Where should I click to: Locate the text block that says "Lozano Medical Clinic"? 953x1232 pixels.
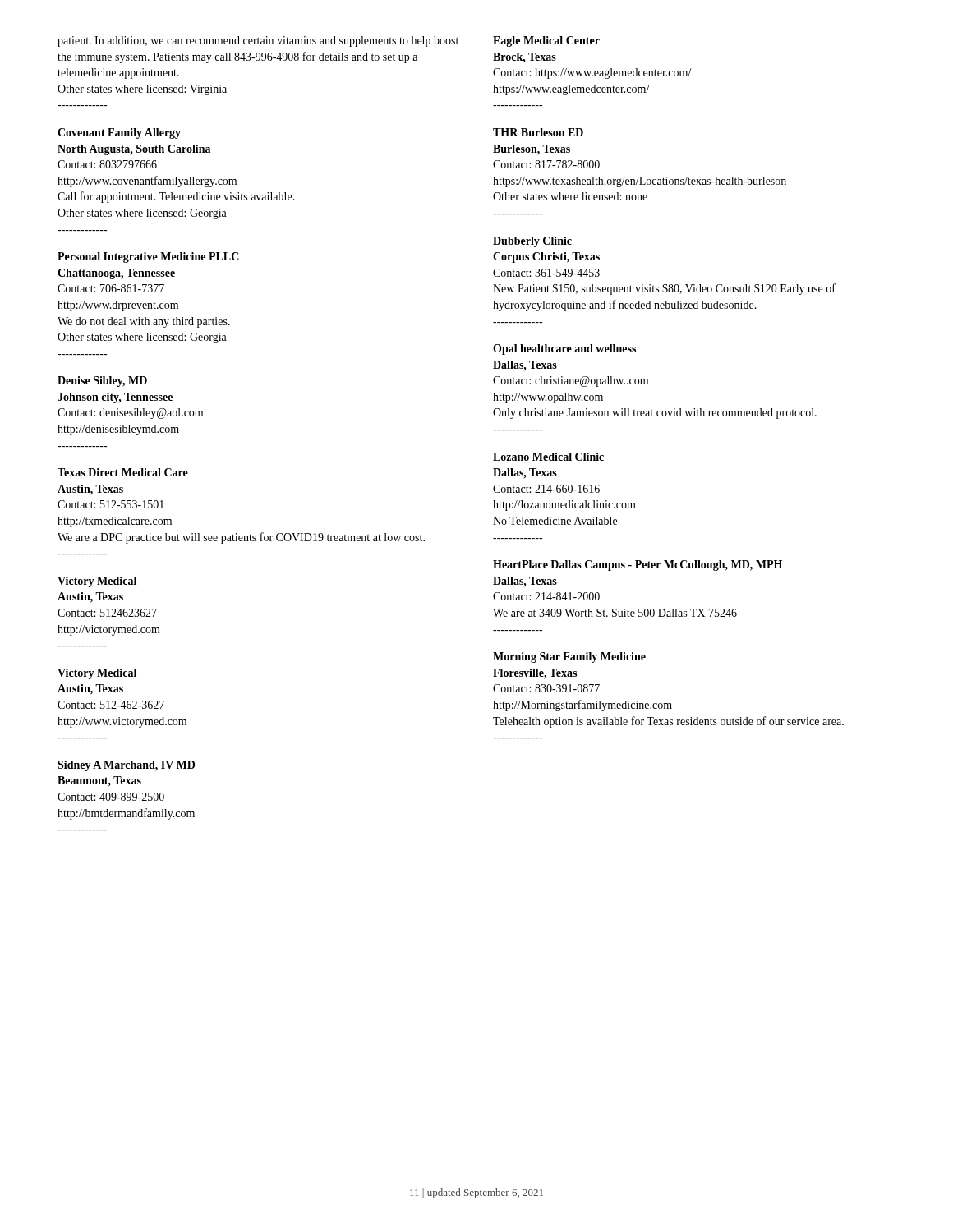(548, 457)
